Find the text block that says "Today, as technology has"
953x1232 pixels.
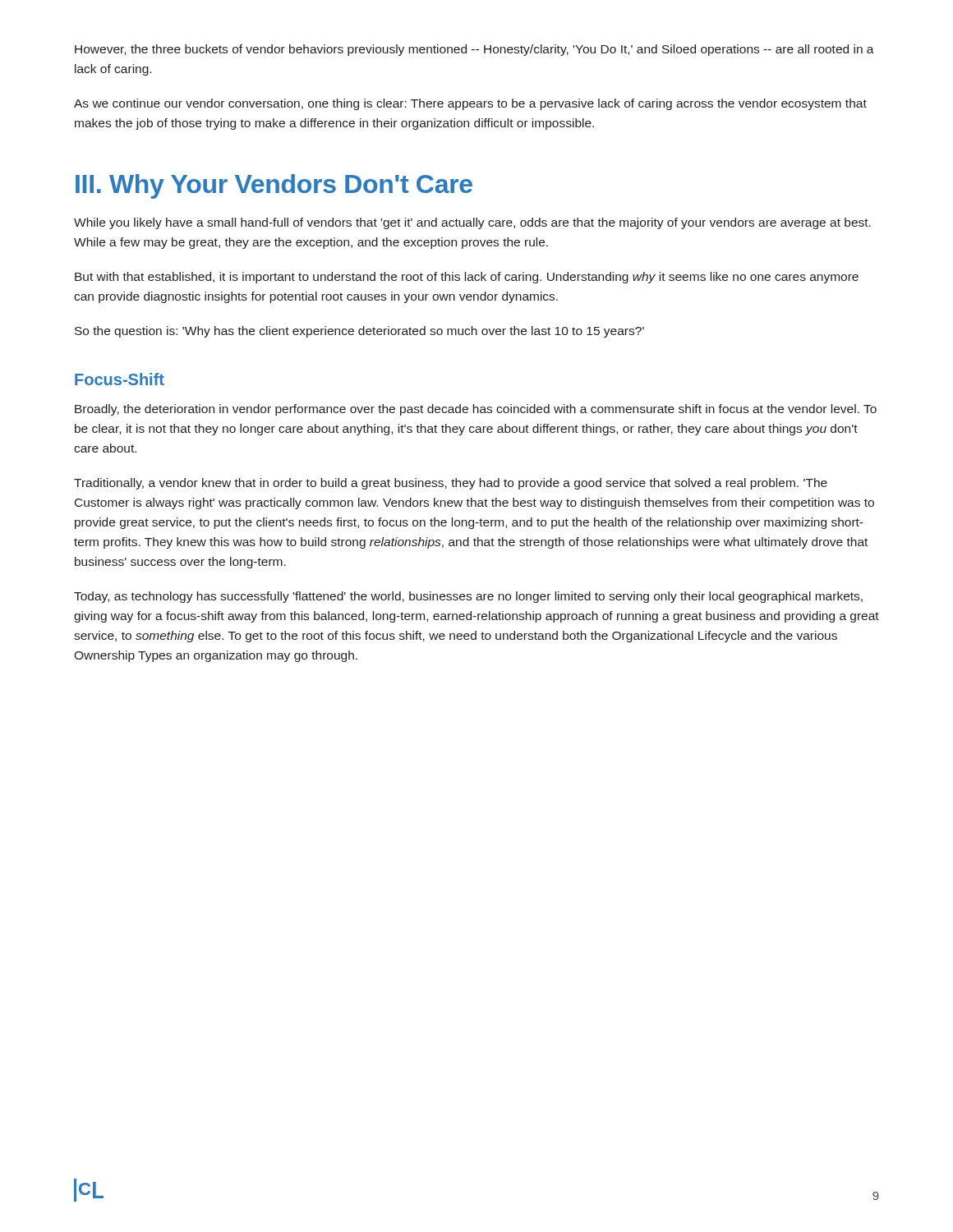476,626
